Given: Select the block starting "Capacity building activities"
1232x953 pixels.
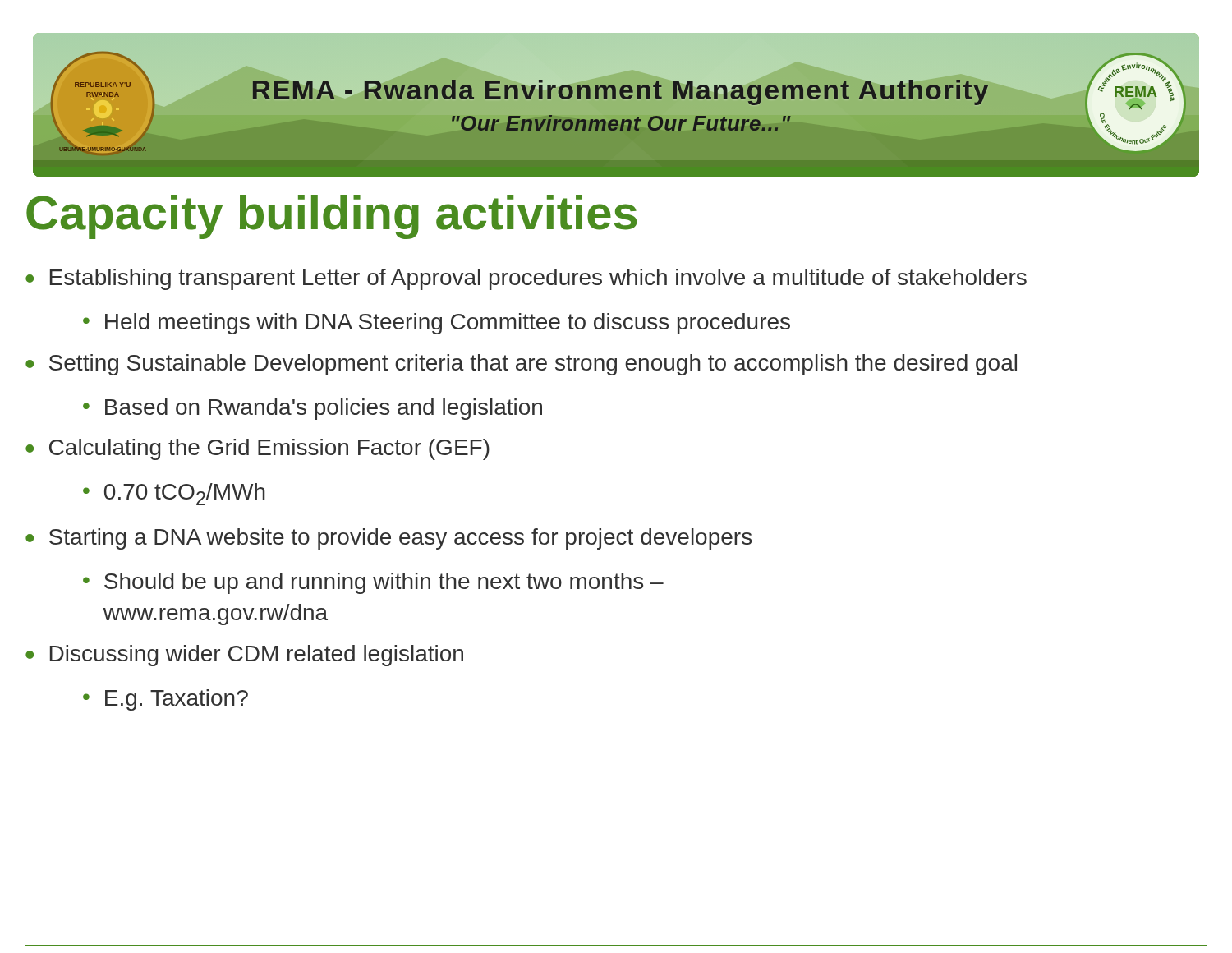Looking at the screenshot, I should coord(332,213).
